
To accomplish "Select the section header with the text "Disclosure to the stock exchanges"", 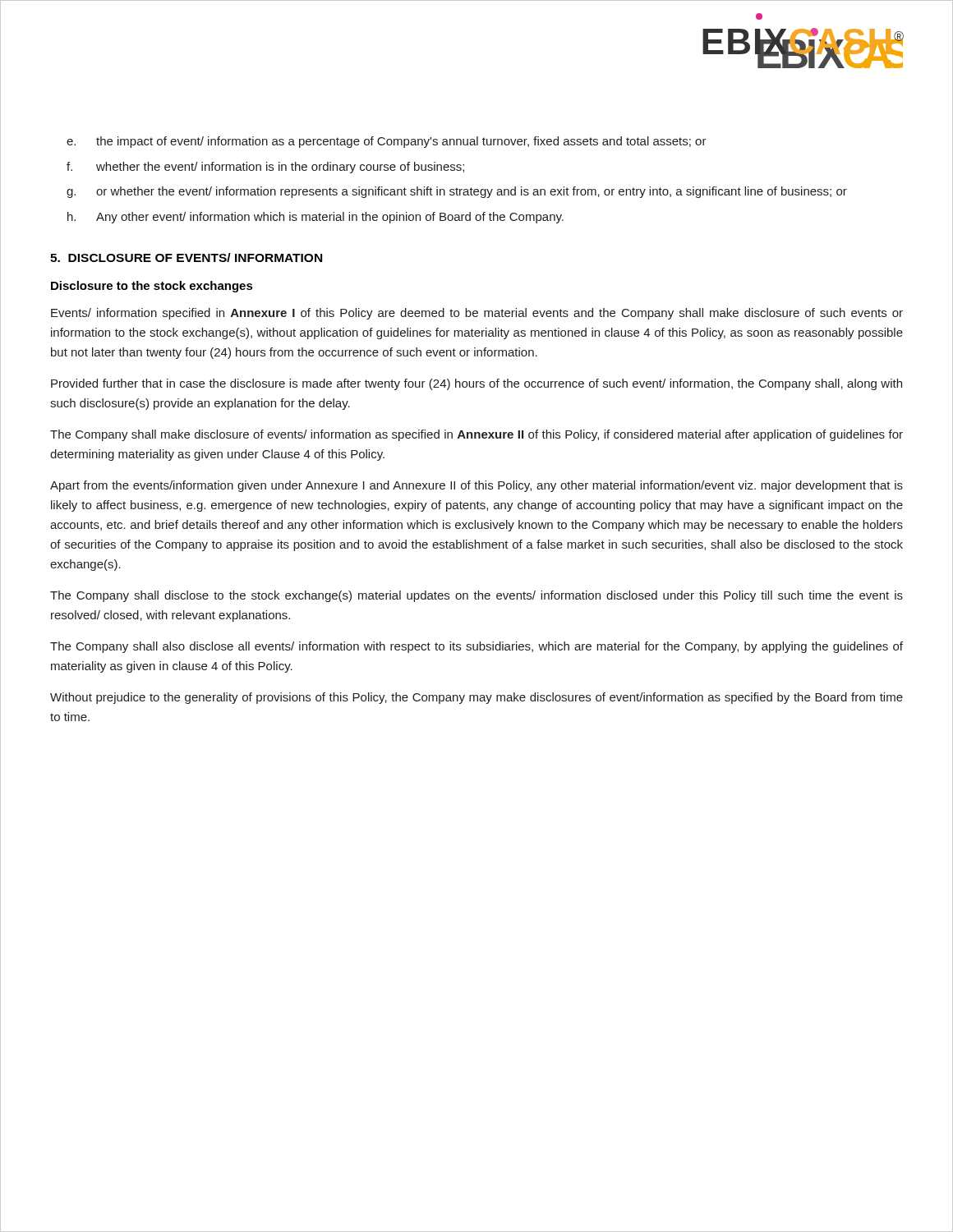I will (x=151, y=285).
